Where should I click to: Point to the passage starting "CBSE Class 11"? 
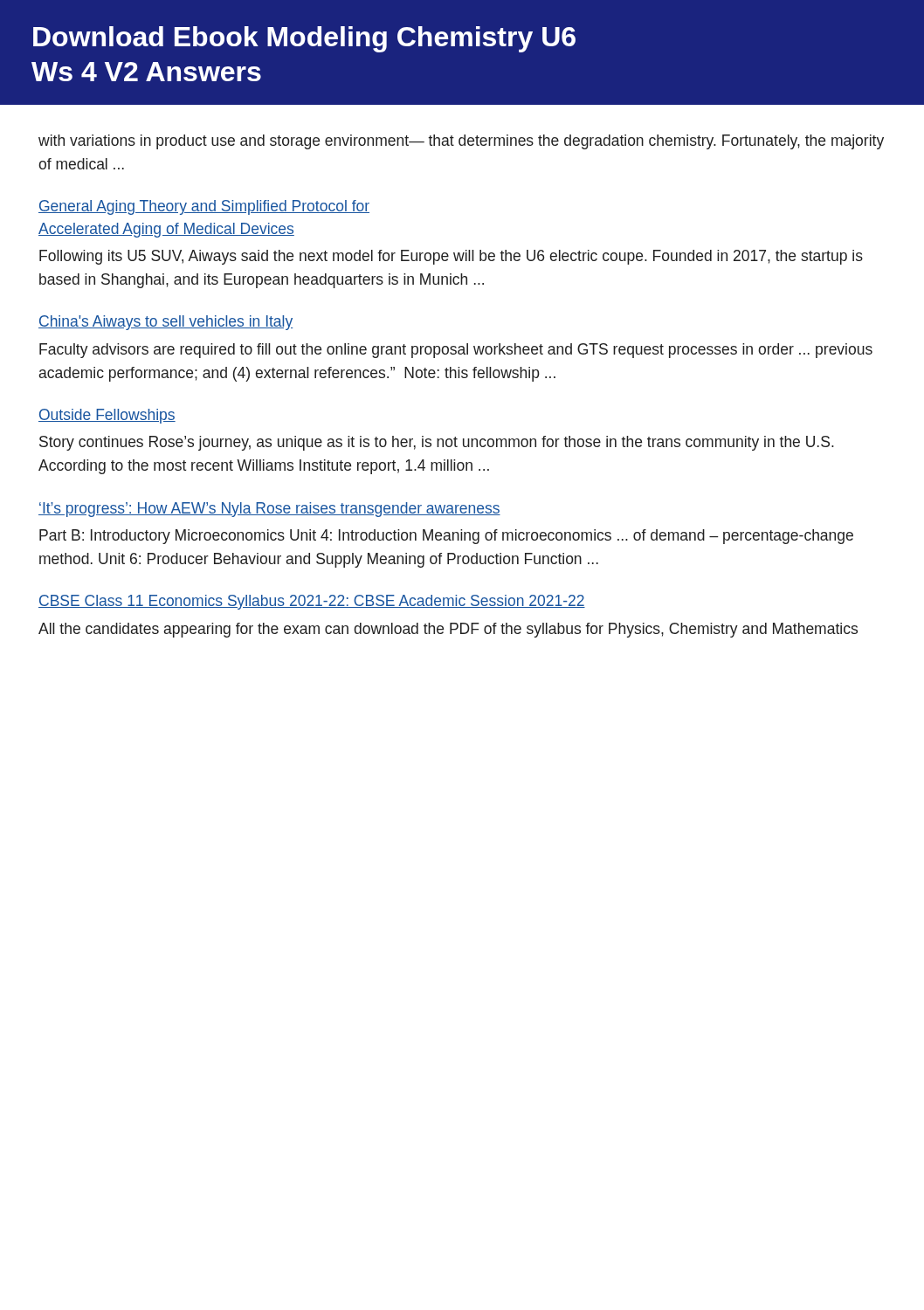coord(312,601)
